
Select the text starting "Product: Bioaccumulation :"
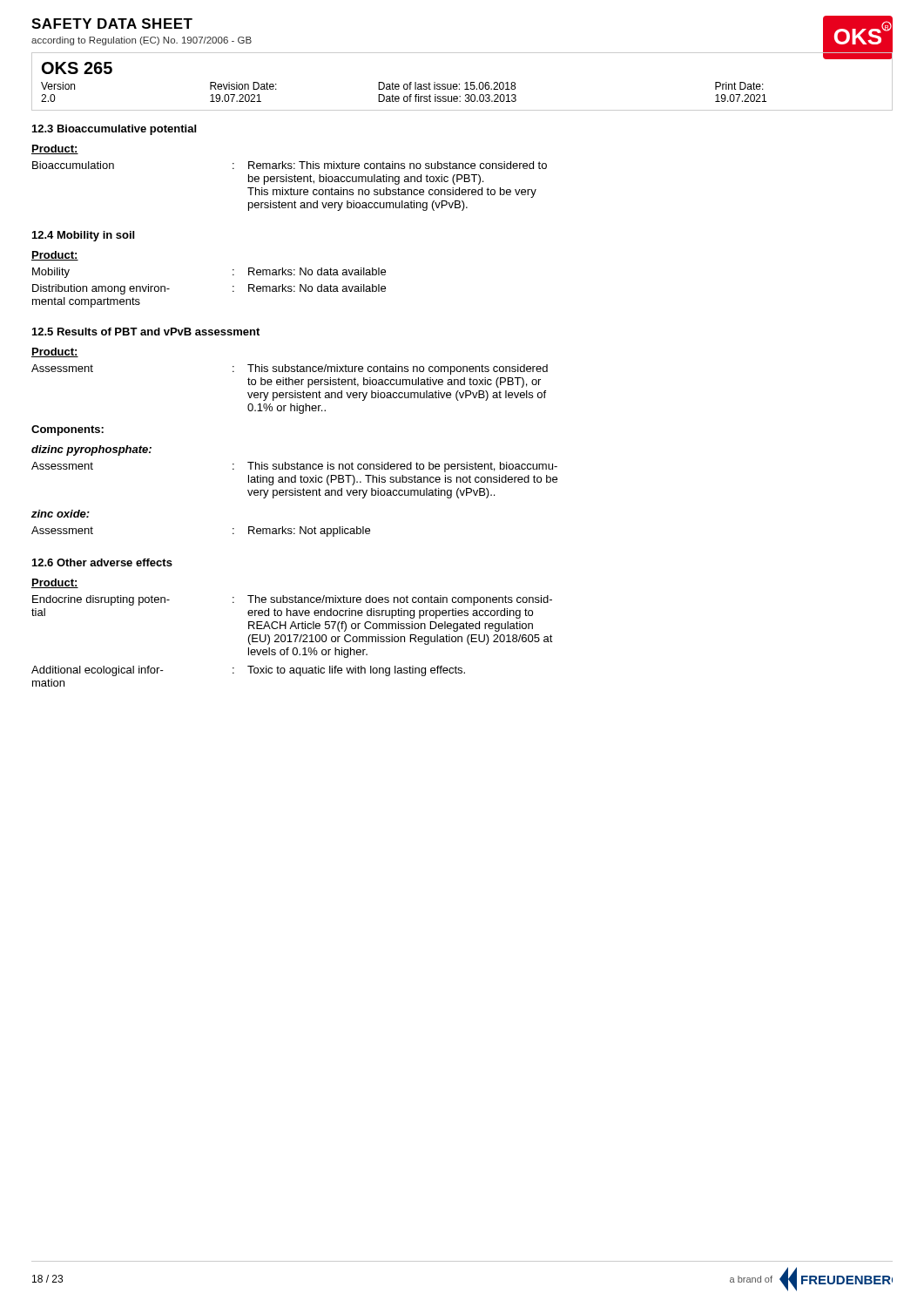(462, 176)
